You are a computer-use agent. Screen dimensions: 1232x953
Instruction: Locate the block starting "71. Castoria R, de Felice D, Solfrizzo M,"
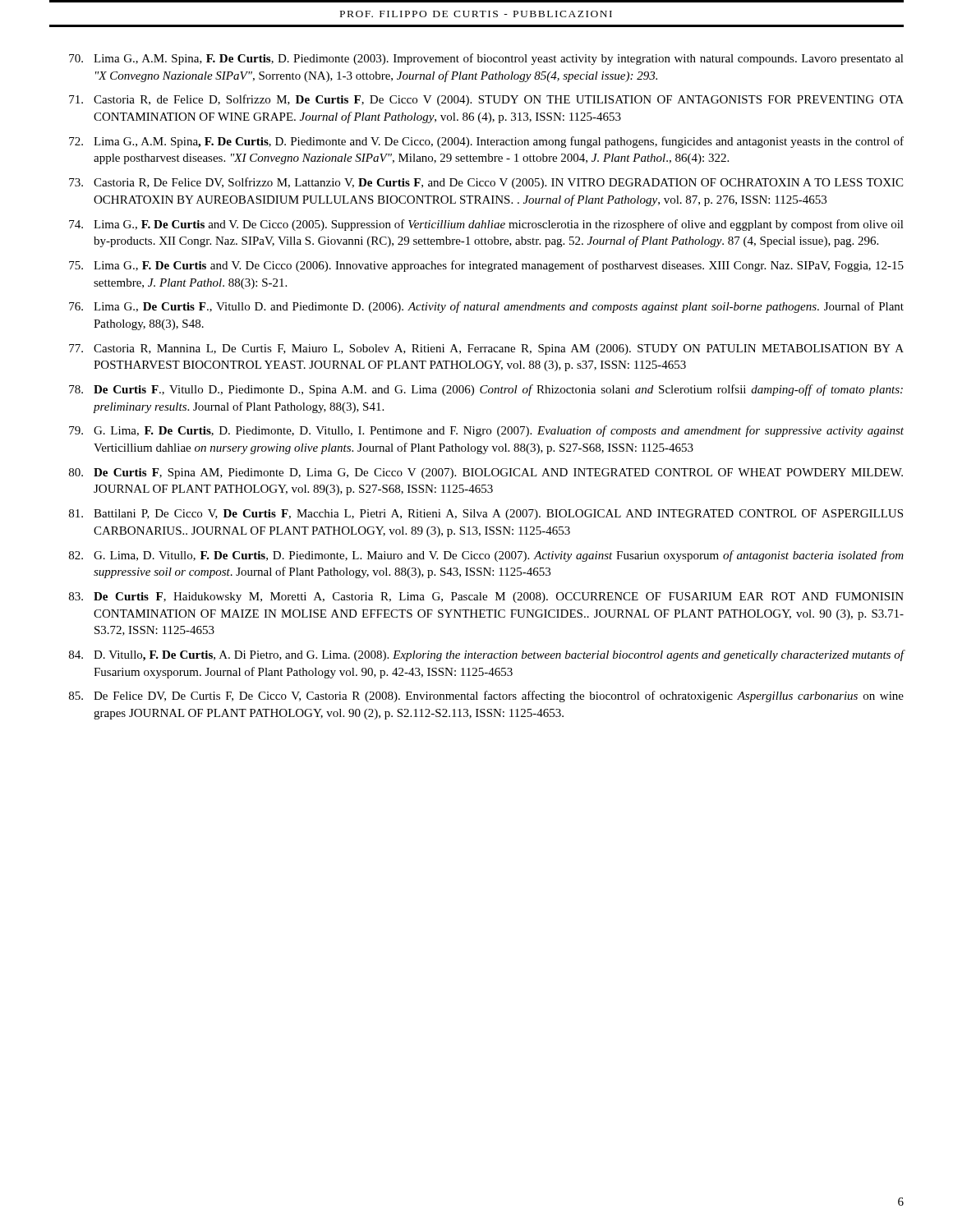(476, 108)
